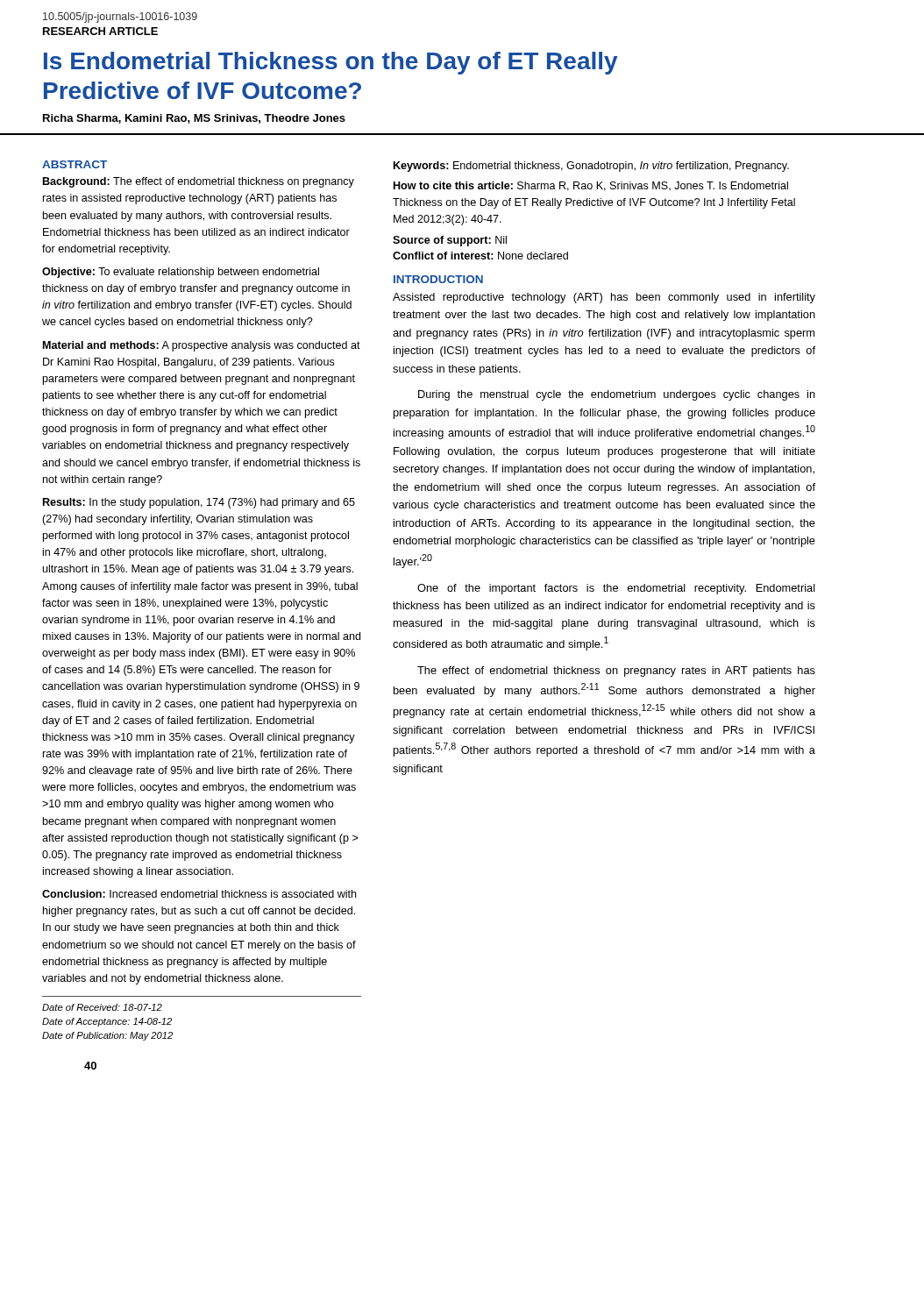Point to the block beginning "How to cite"
The width and height of the screenshot is (924, 1315).
tap(594, 203)
